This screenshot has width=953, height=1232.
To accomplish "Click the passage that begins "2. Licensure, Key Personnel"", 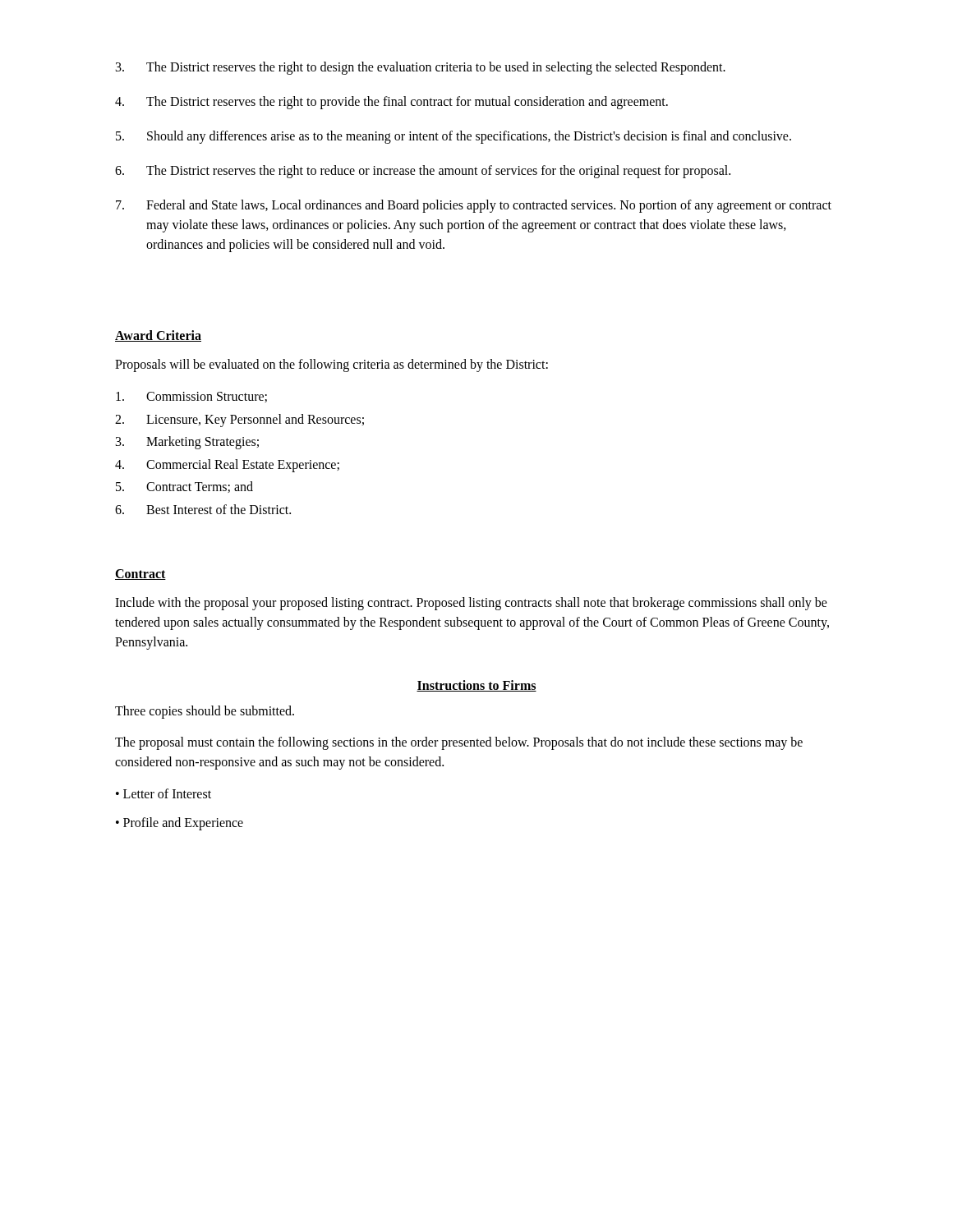I will point(239,421).
